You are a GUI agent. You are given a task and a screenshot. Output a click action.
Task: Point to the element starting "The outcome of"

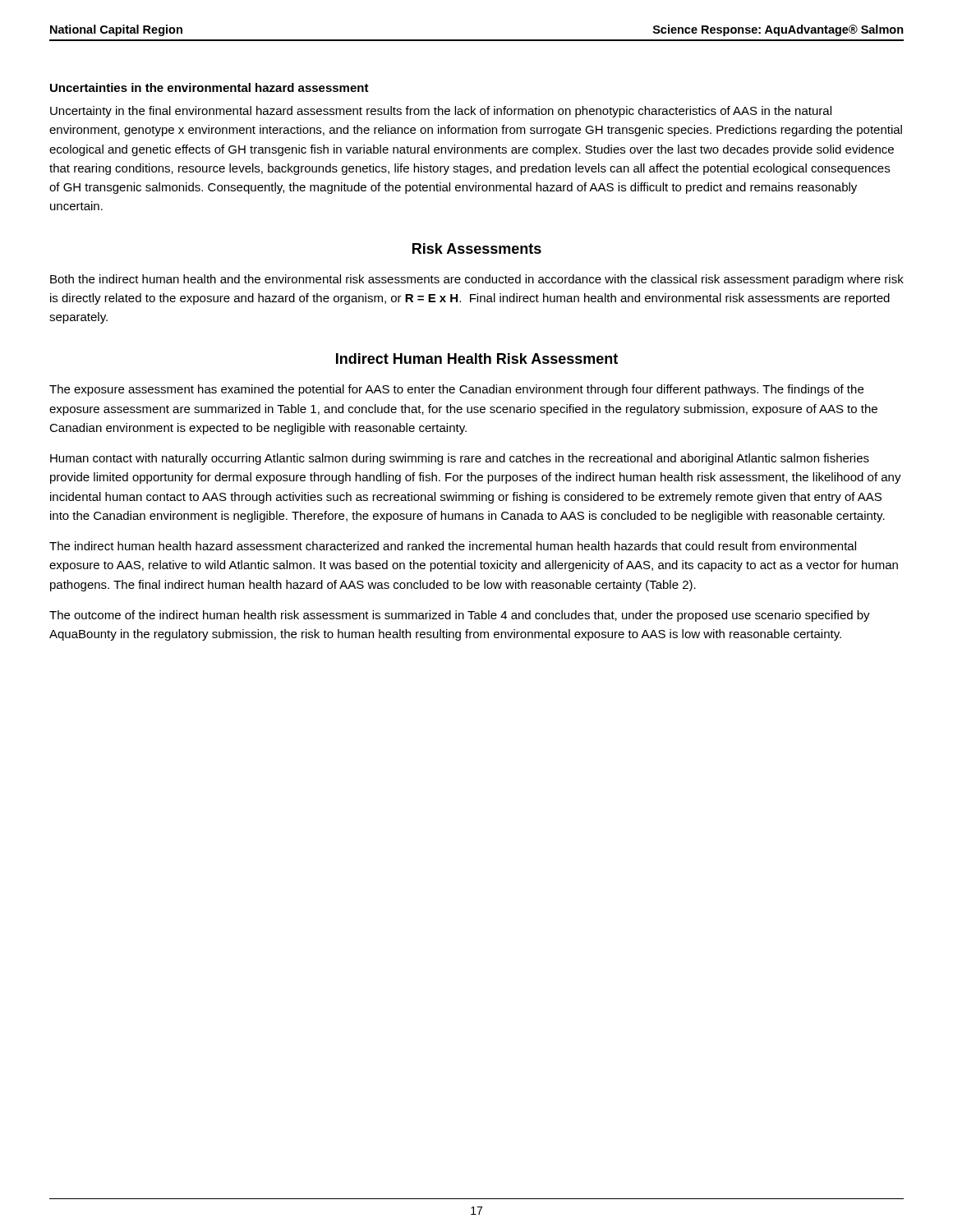tap(459, 624)
